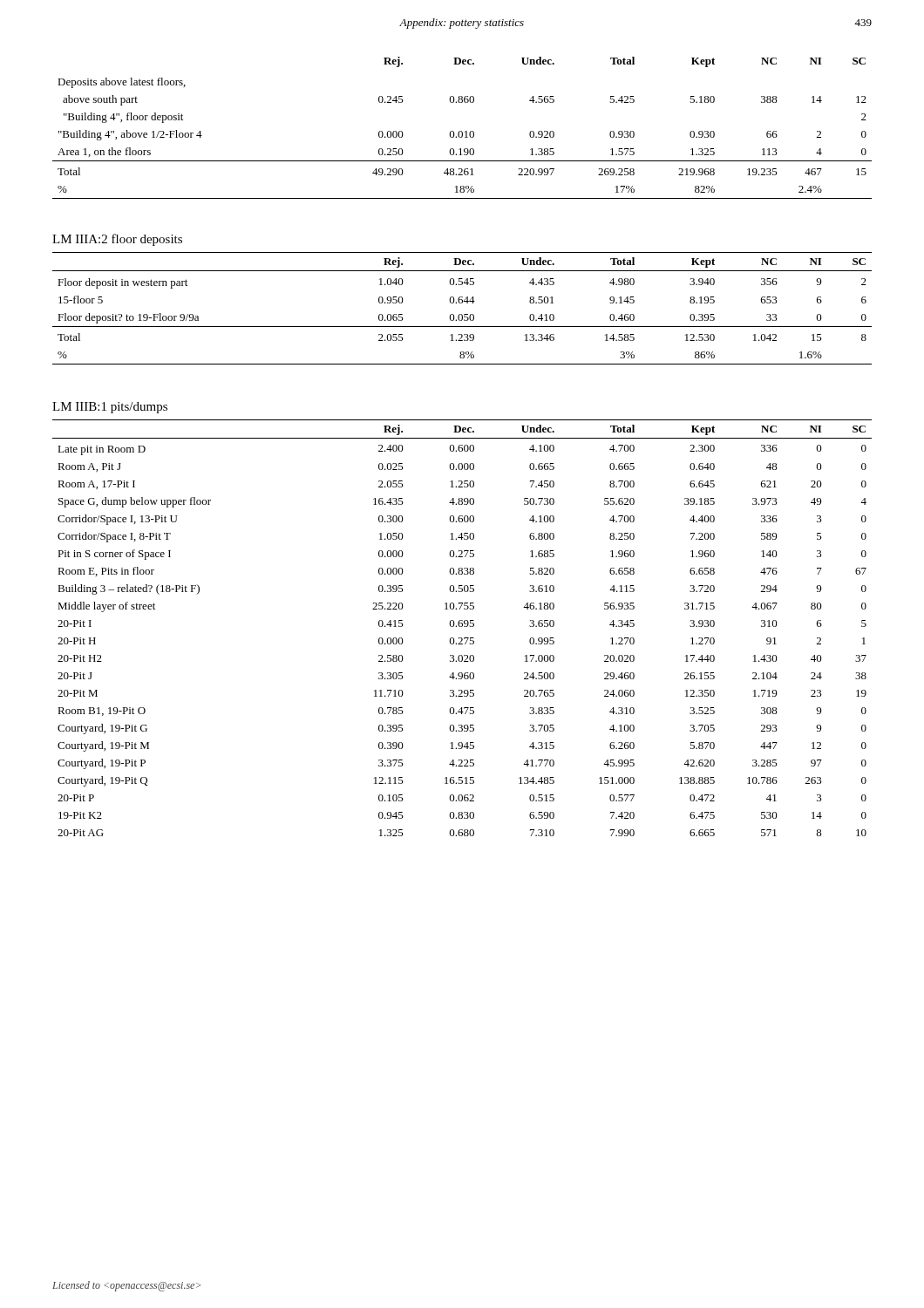The width and height of the screenshot is (924, 1308).
Task: Point to the text block starting "LM IIIA:2 floor"
Action: point(117,239)
